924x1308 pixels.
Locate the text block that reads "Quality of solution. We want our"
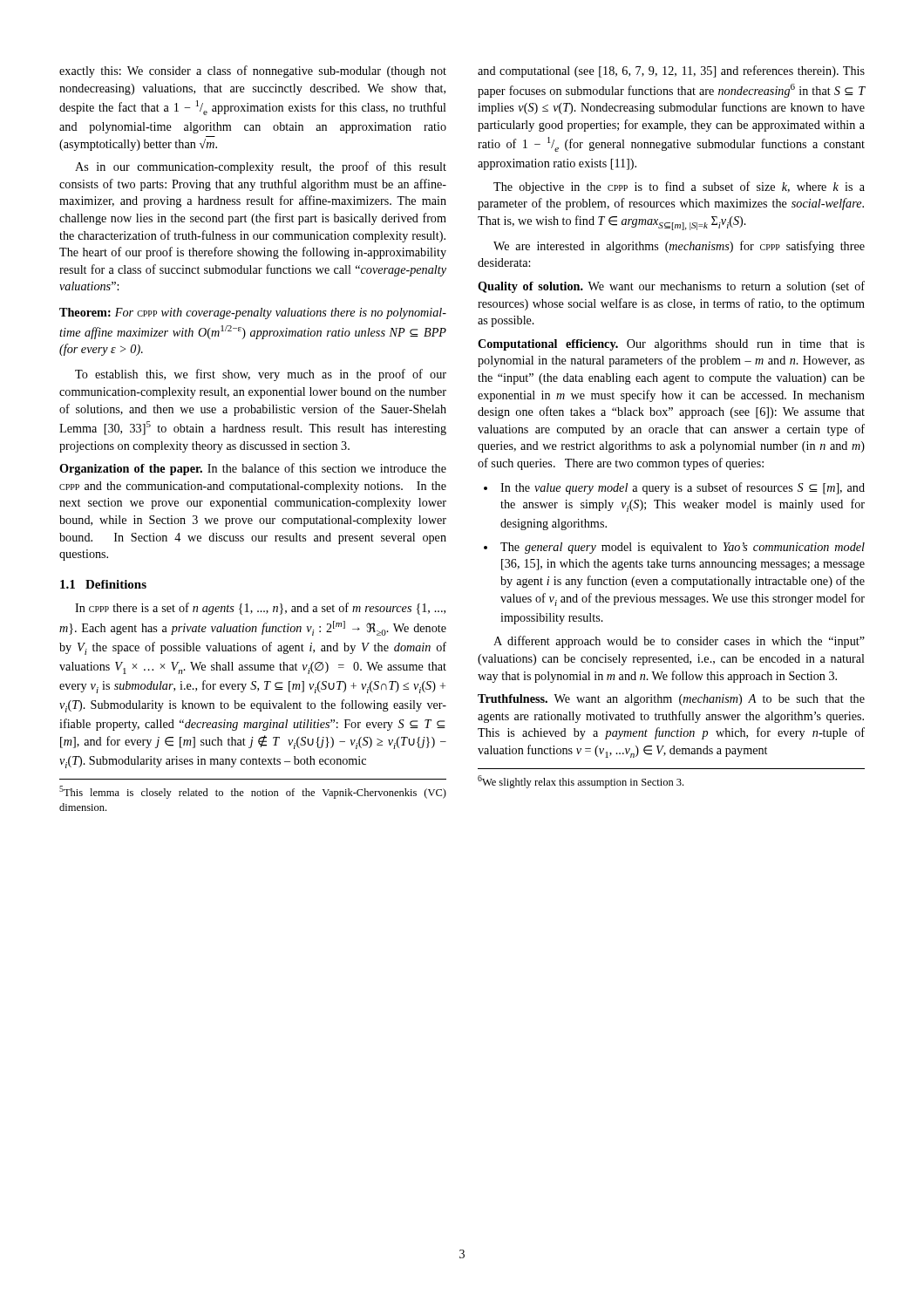coord(671,304)
